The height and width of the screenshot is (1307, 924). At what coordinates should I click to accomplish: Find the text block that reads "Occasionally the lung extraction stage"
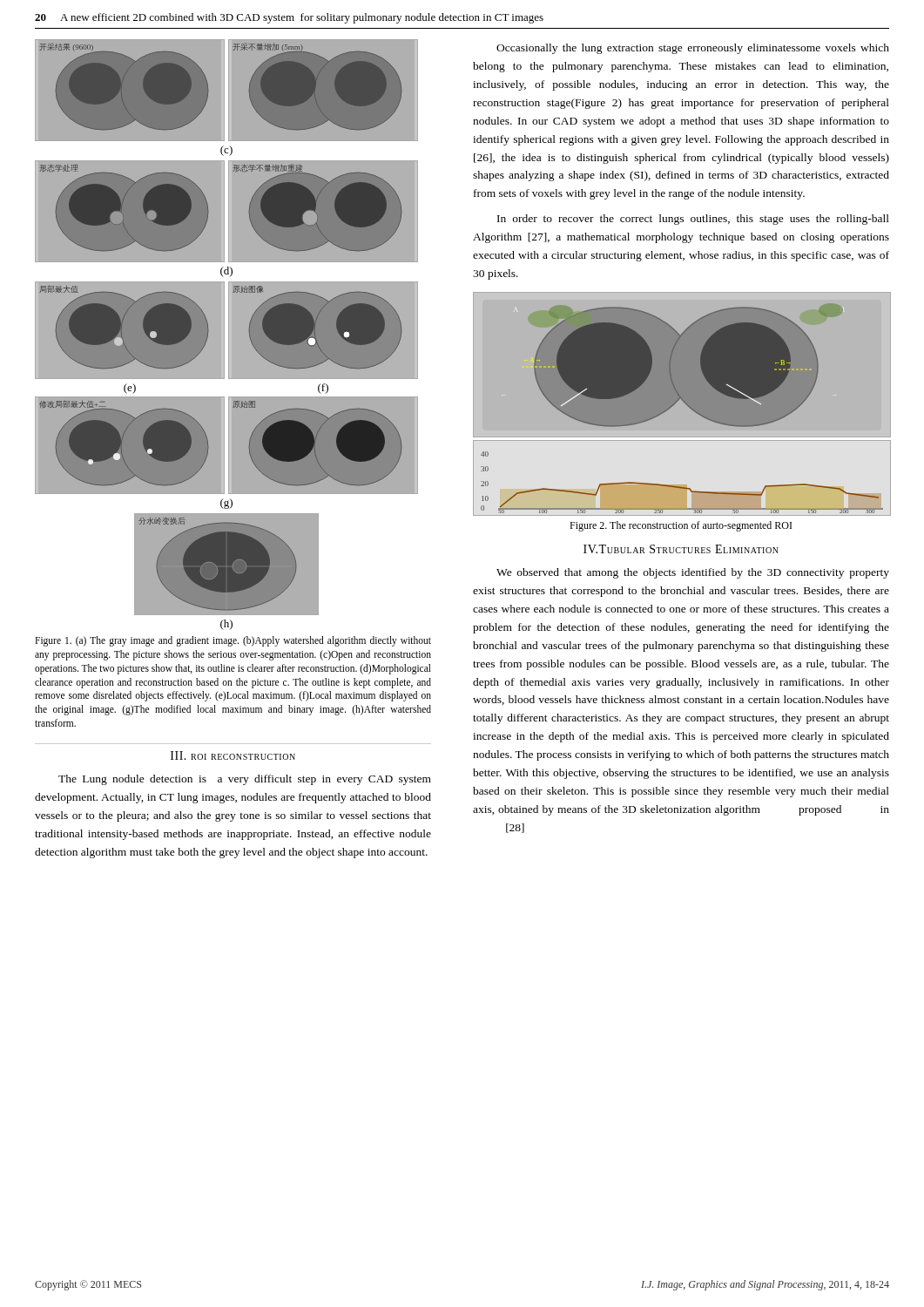[681, 120]
